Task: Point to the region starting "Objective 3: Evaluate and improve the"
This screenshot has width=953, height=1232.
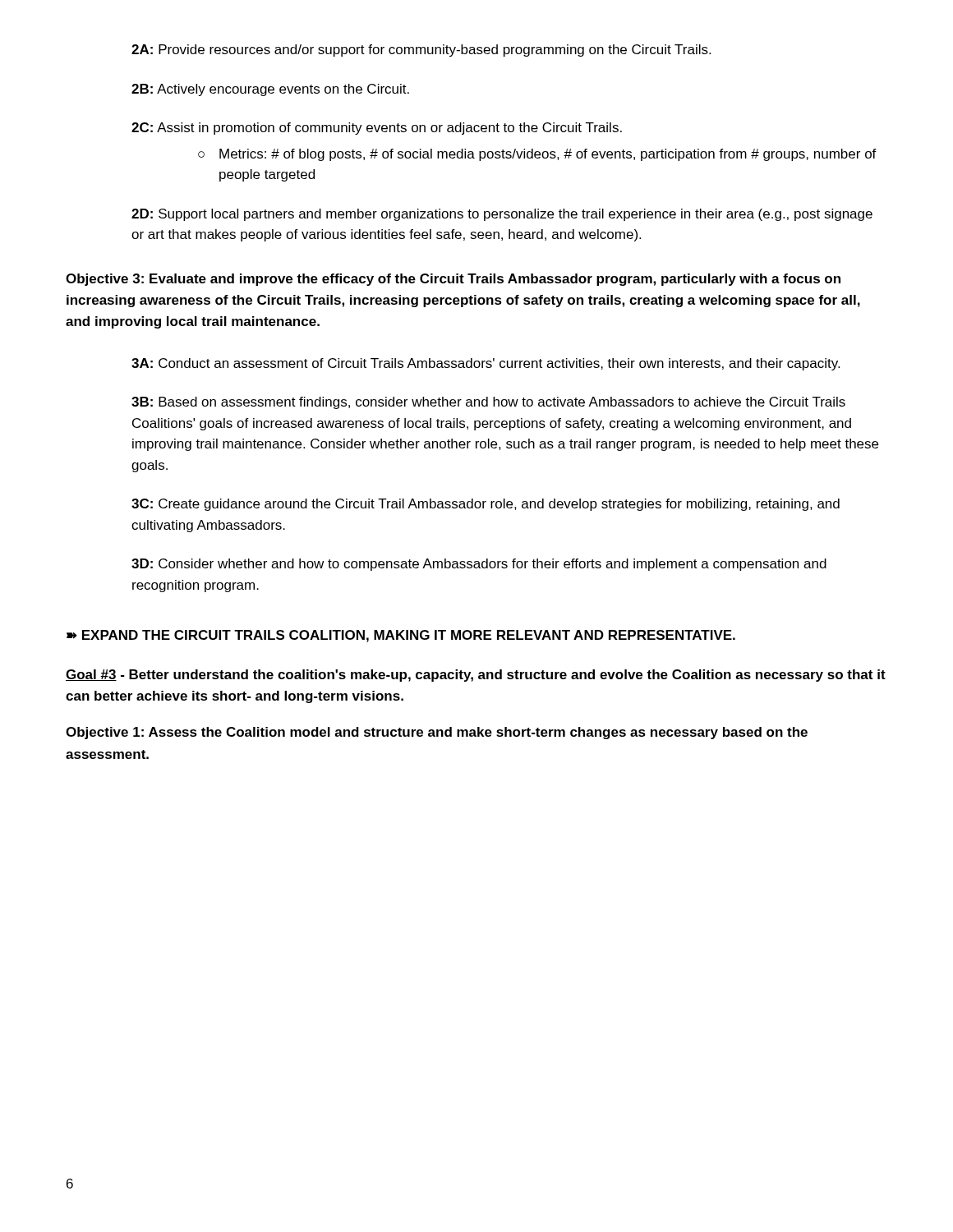Action: [x=463, y=300]
